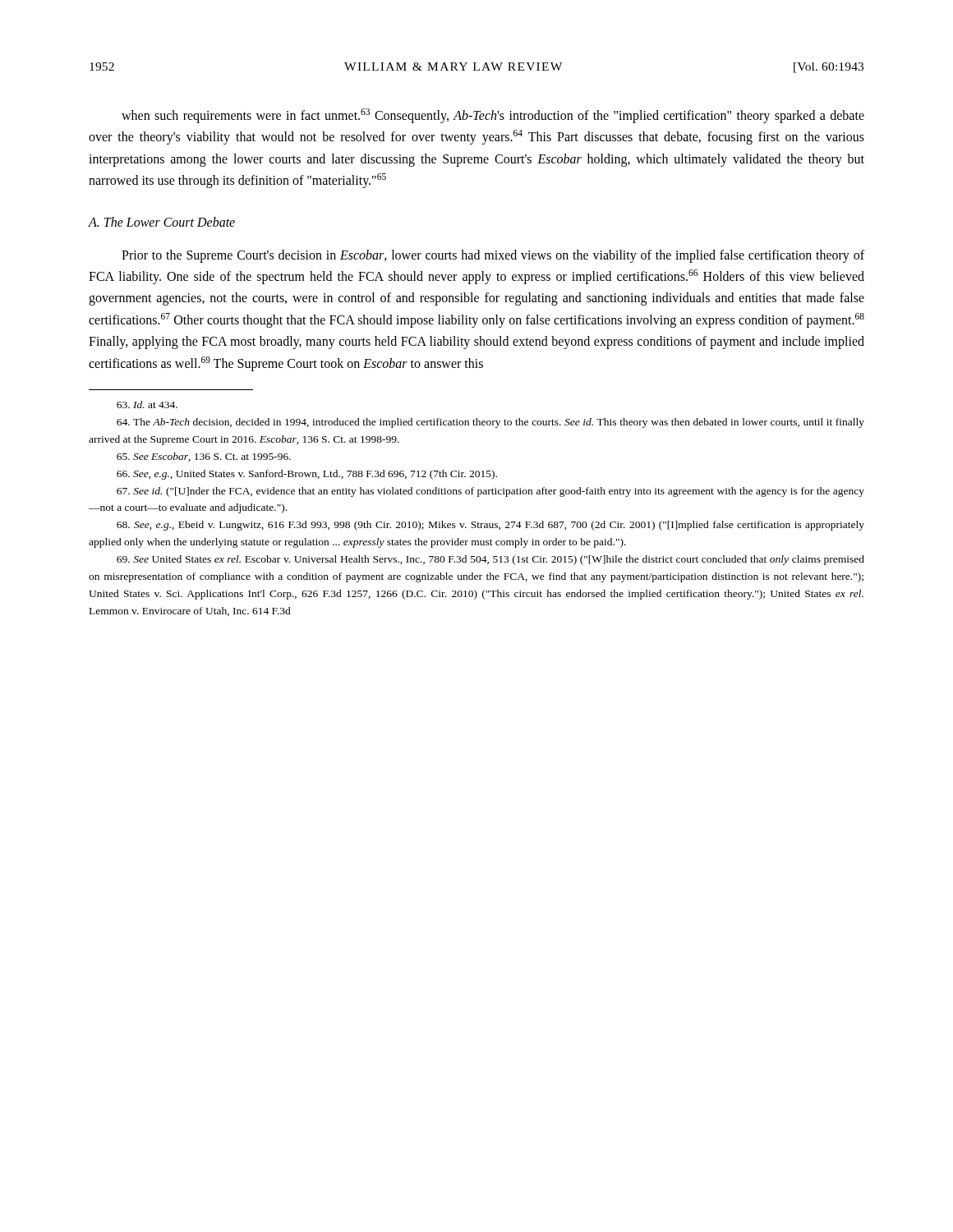Screen dimensions: 1232x953
Task: Click the section header that begins "A. The Lower Court"
Action: coord(162,222)
